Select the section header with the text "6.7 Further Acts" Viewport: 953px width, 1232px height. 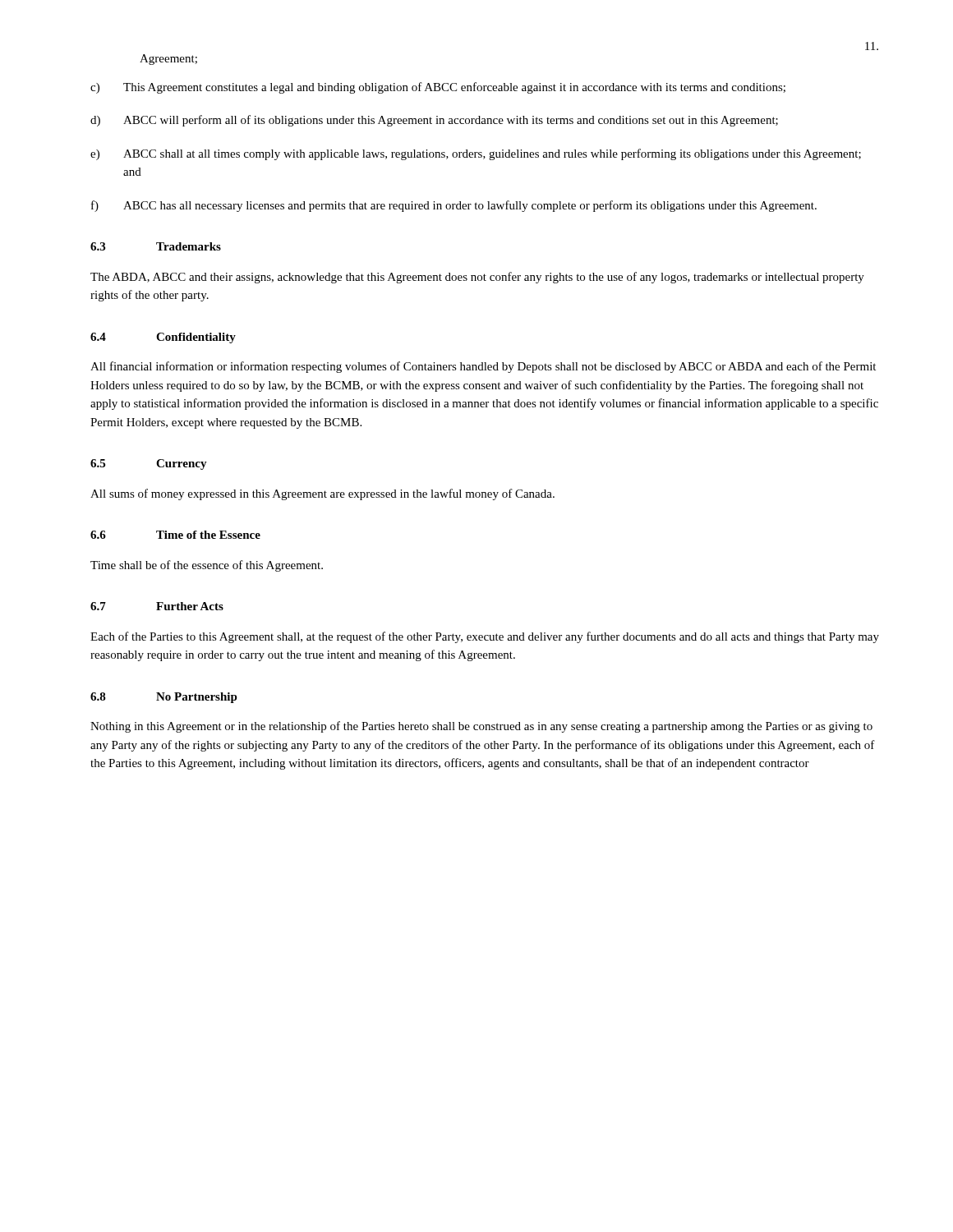(x=157, y=606)
